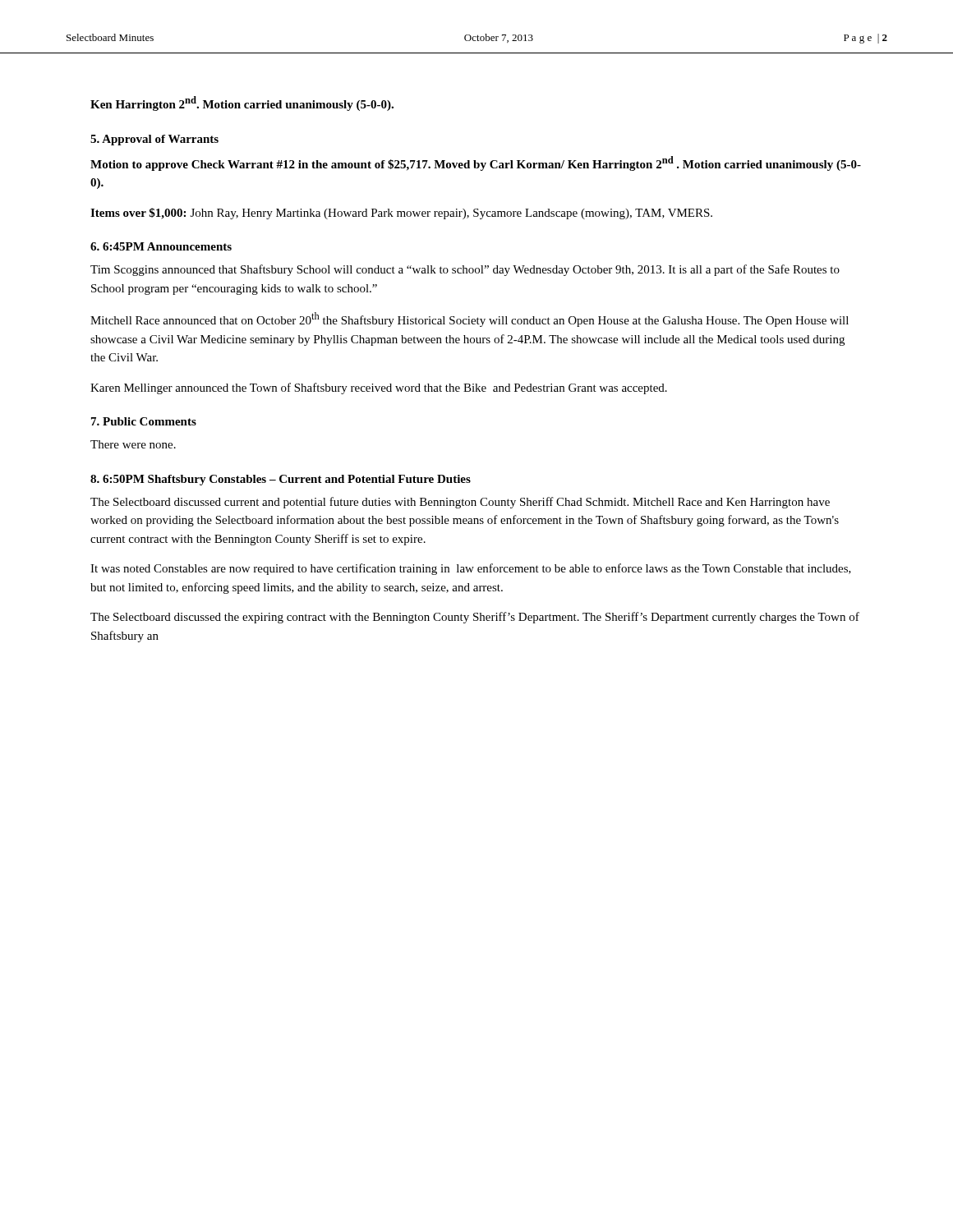Screen dimensions: 1232x953
Task: Select the text block containing "Tim Scoggins announced that Shaftsbury School"
Action: 465,279
